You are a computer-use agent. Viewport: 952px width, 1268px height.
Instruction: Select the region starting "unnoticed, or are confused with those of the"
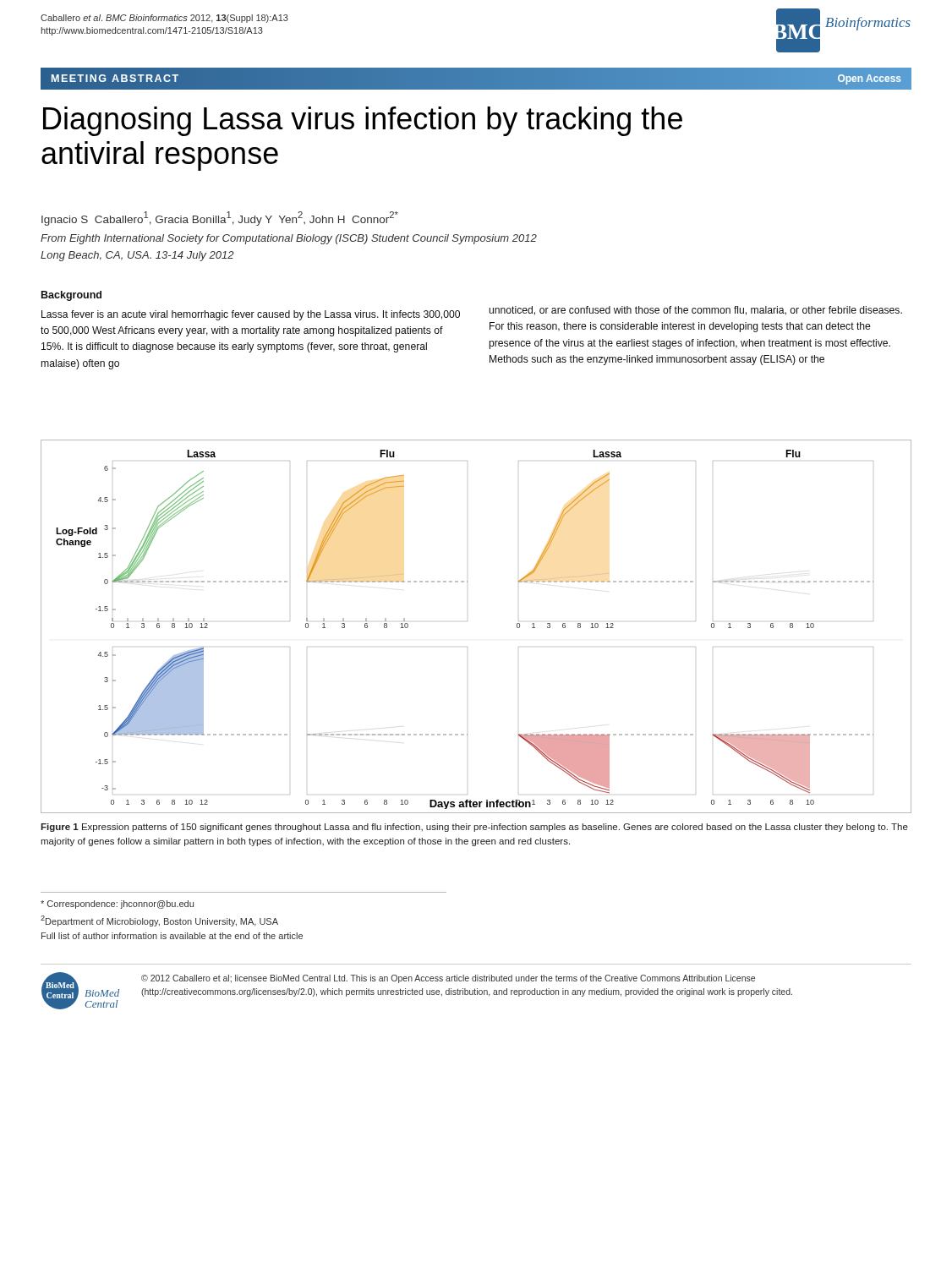(696, 335)
